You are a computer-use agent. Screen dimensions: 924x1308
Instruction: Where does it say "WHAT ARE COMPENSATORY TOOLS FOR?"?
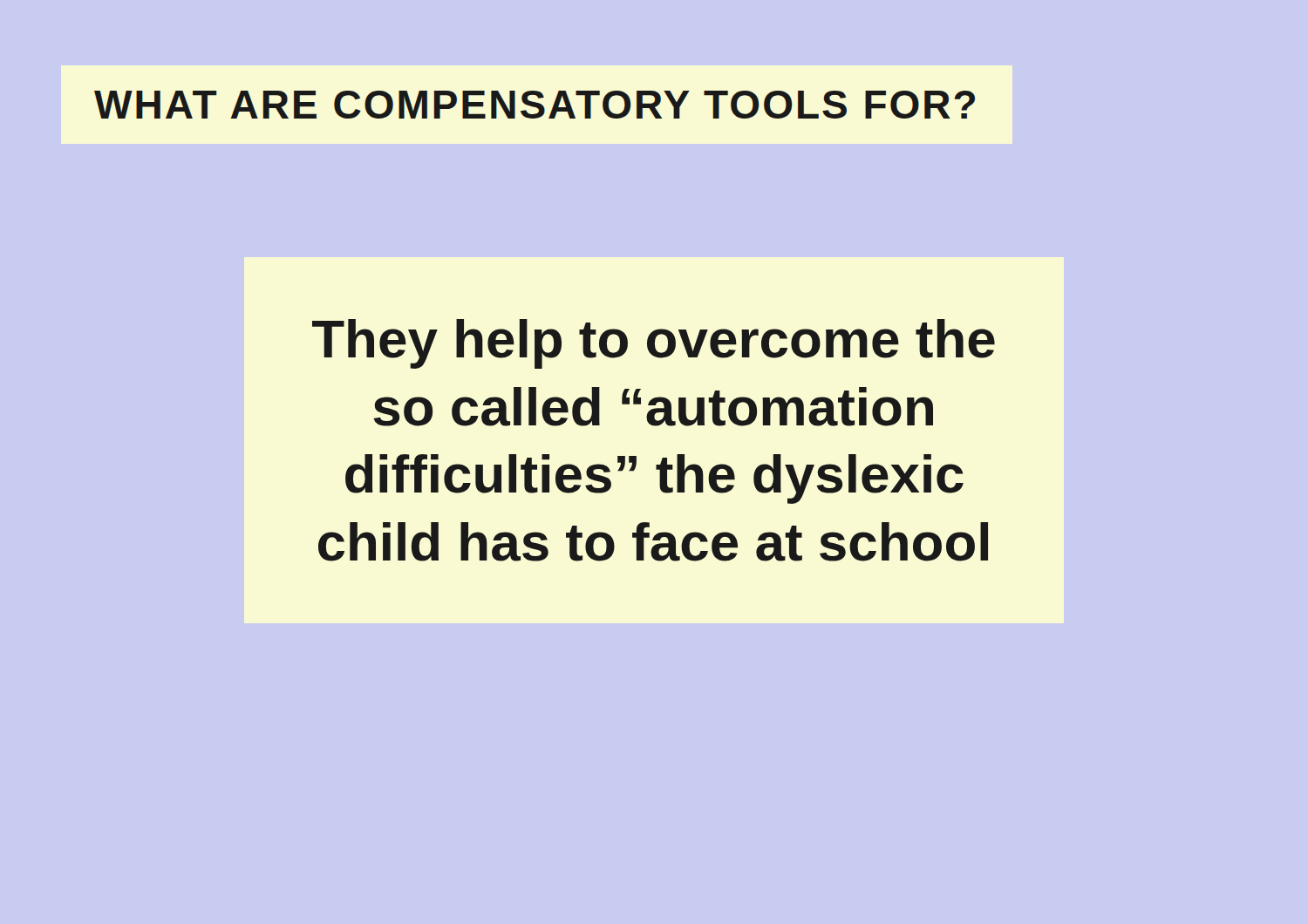click(x=537, y=105)
